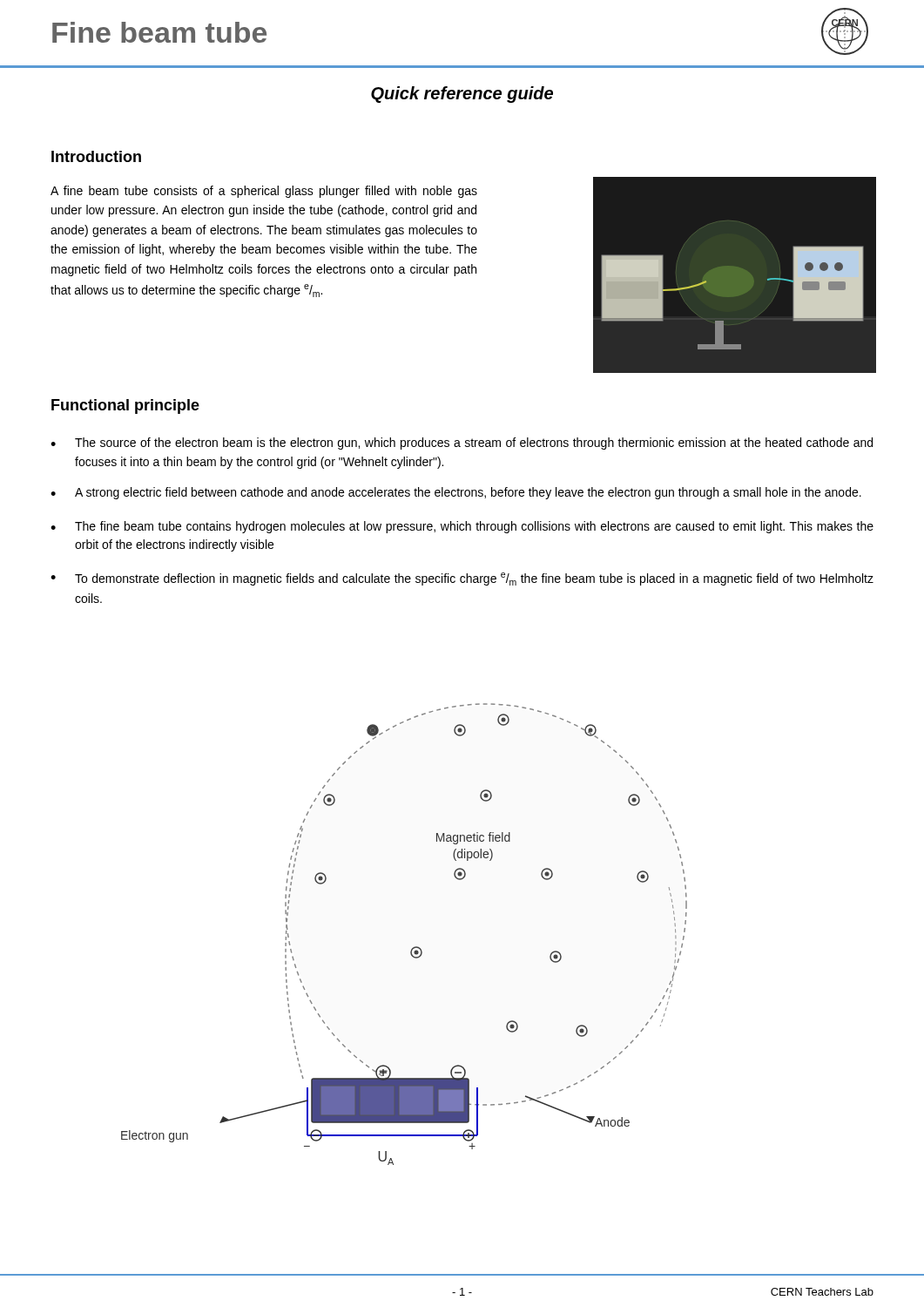
Task: Select the region starting "Functional principle"
Action: (125, 405)
